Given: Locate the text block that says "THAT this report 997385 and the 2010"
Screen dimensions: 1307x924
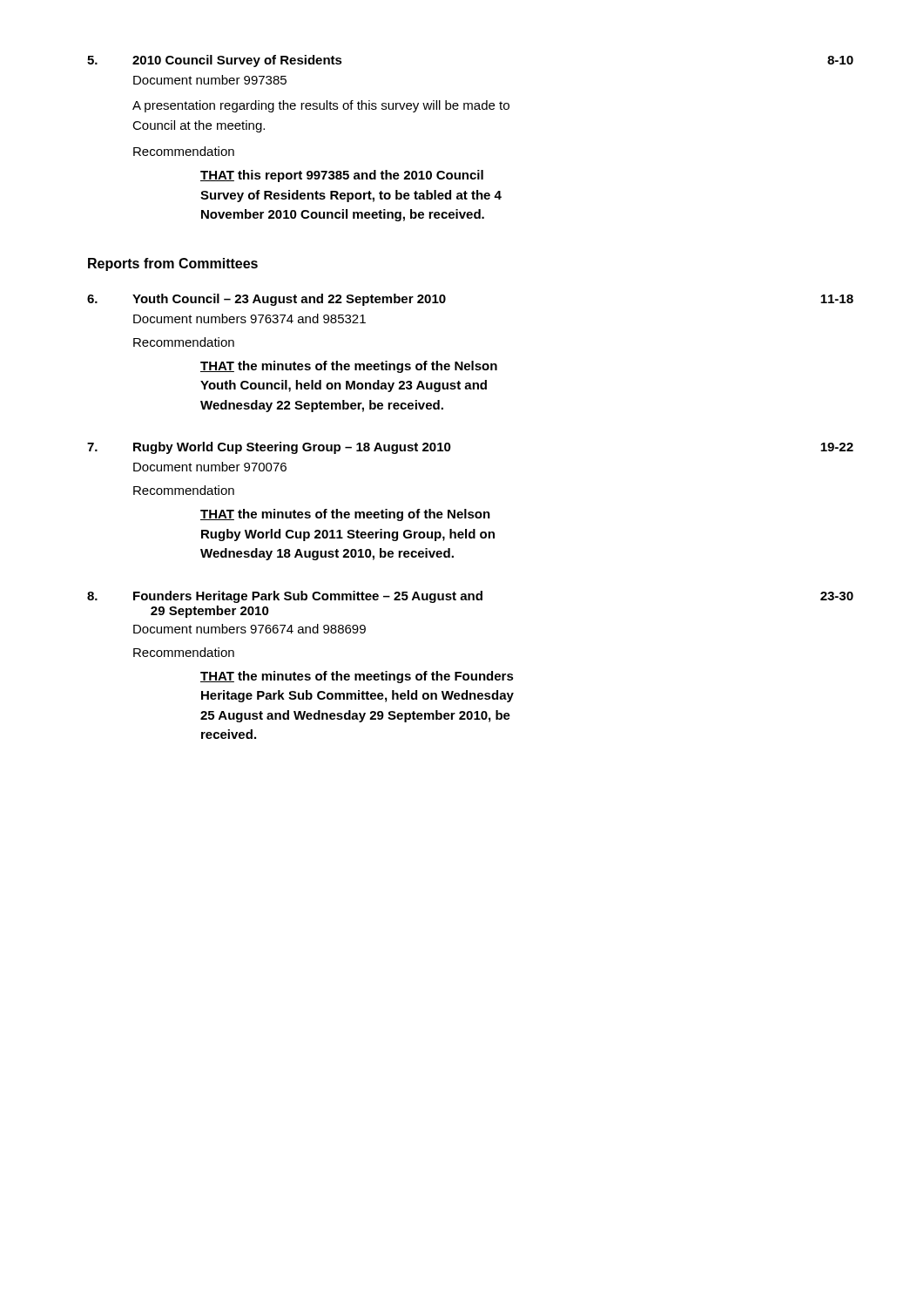Looking at the screenshot, I should point(351,194).
